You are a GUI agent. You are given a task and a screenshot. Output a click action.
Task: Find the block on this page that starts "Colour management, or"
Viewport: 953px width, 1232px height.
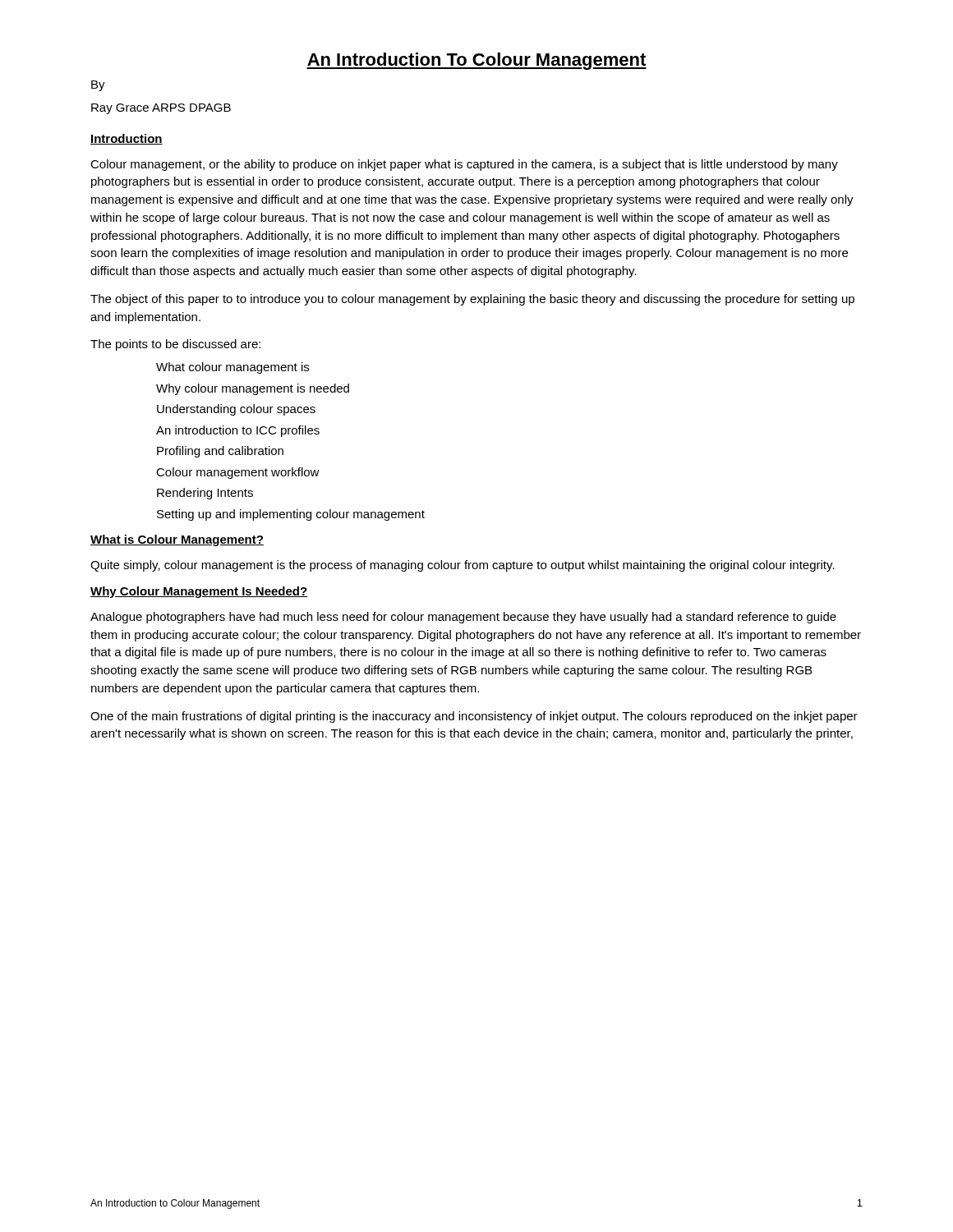click(x=476, y=217)
